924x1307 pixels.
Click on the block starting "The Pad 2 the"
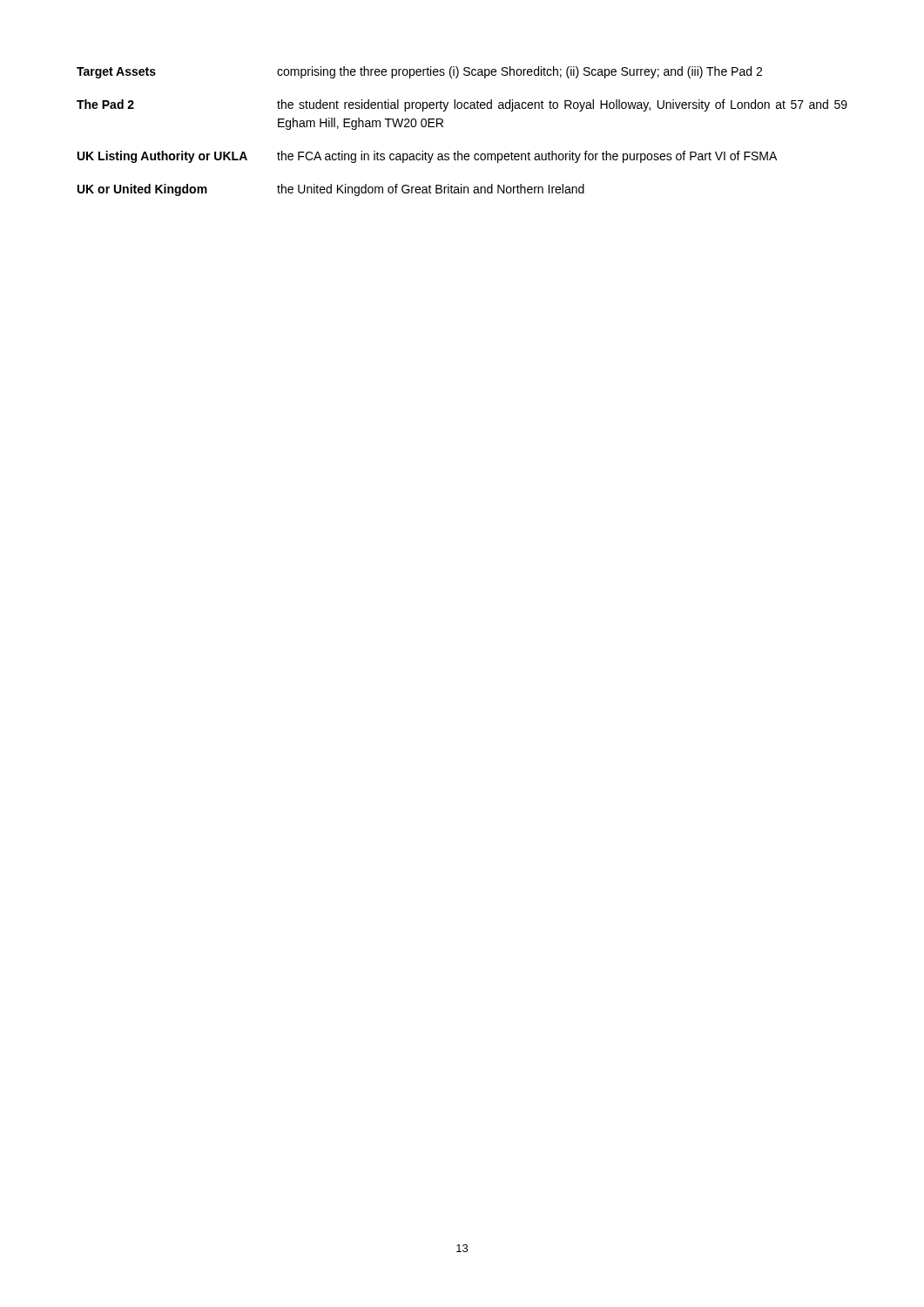pos(462,114)
